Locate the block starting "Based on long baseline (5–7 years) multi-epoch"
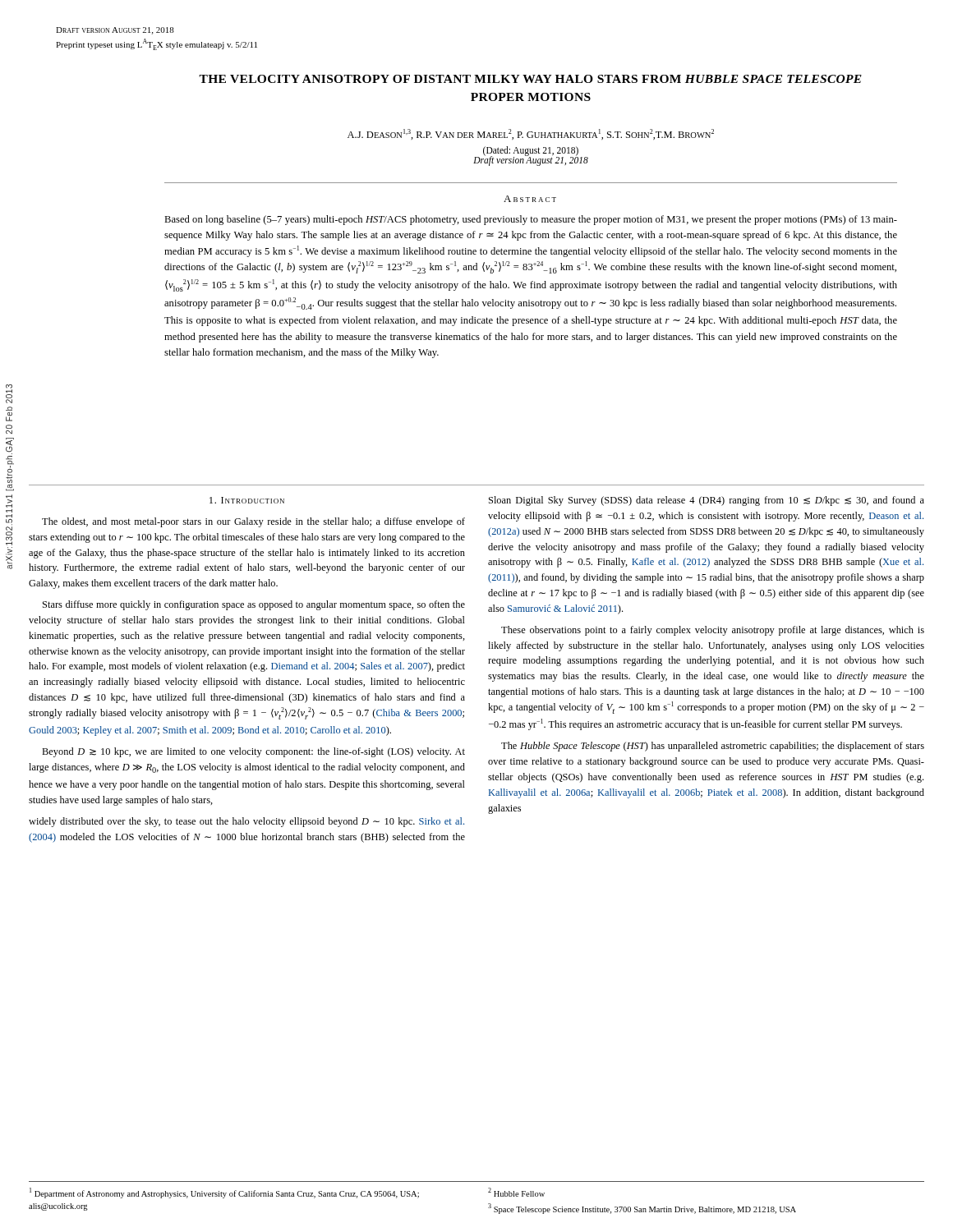 click(x=531, y=286)
